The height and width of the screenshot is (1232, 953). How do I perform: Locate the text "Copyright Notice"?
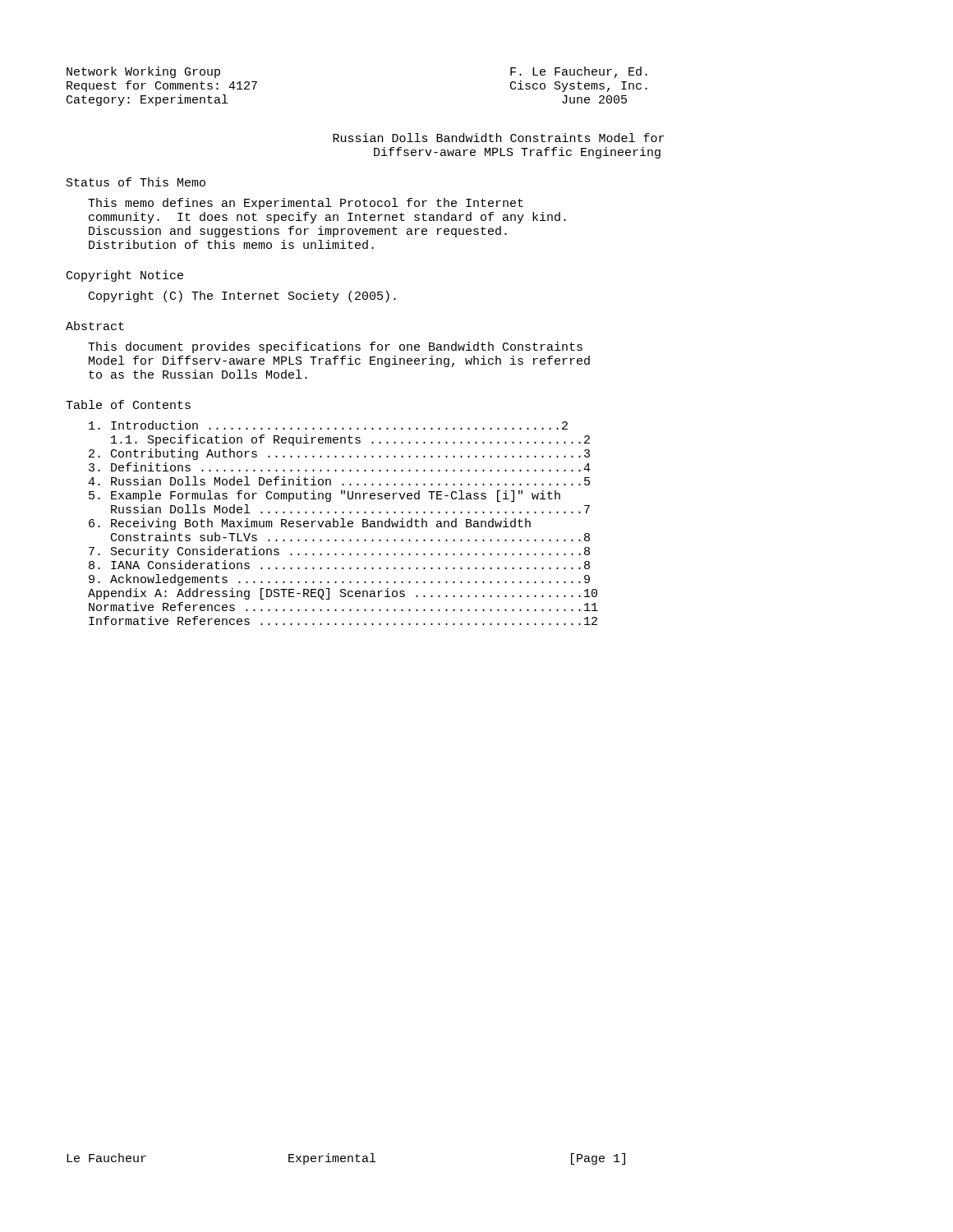125,276
